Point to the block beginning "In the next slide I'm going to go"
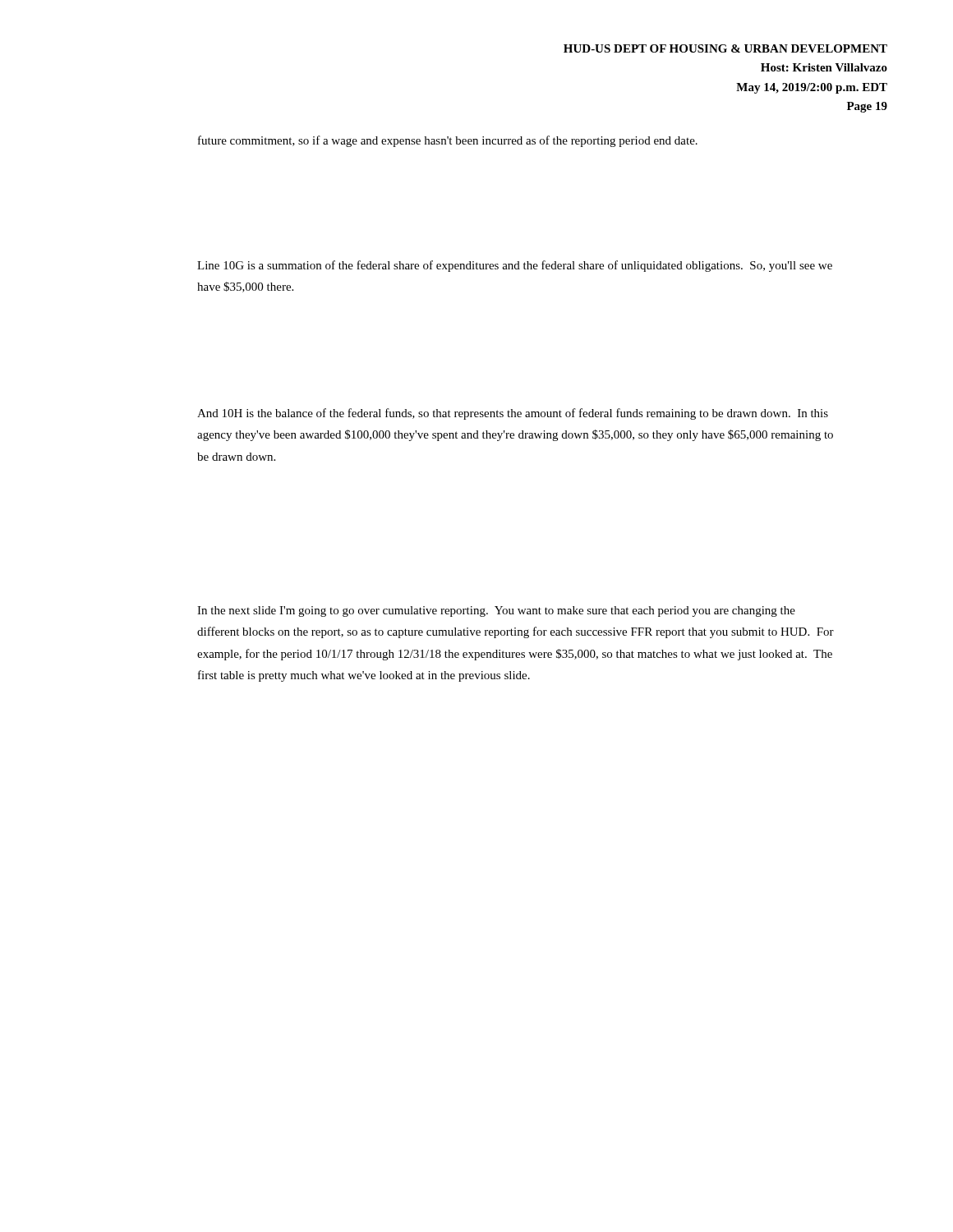953x1232 pixels. (x=515, y=643)
